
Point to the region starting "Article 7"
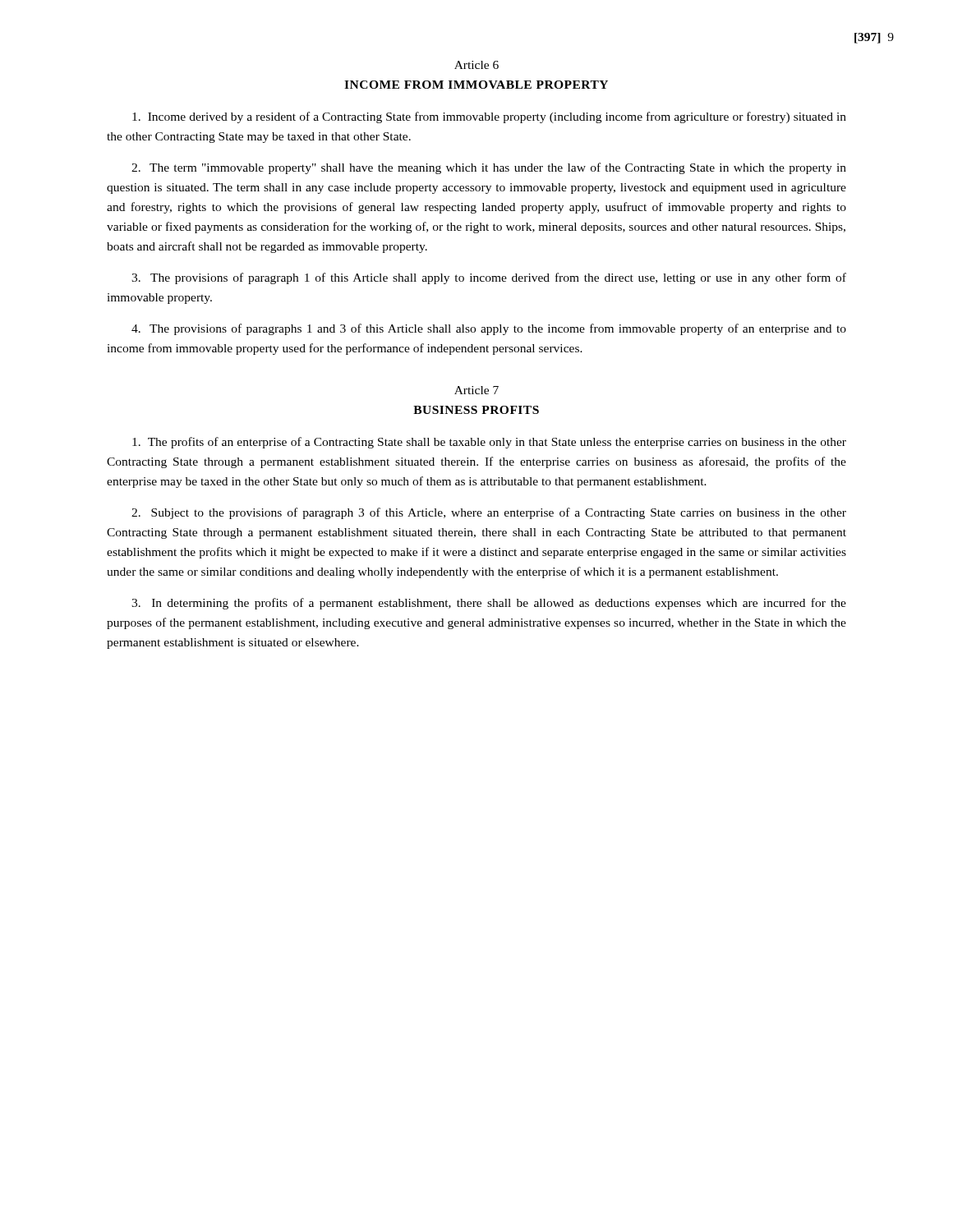tap(476, 390)
